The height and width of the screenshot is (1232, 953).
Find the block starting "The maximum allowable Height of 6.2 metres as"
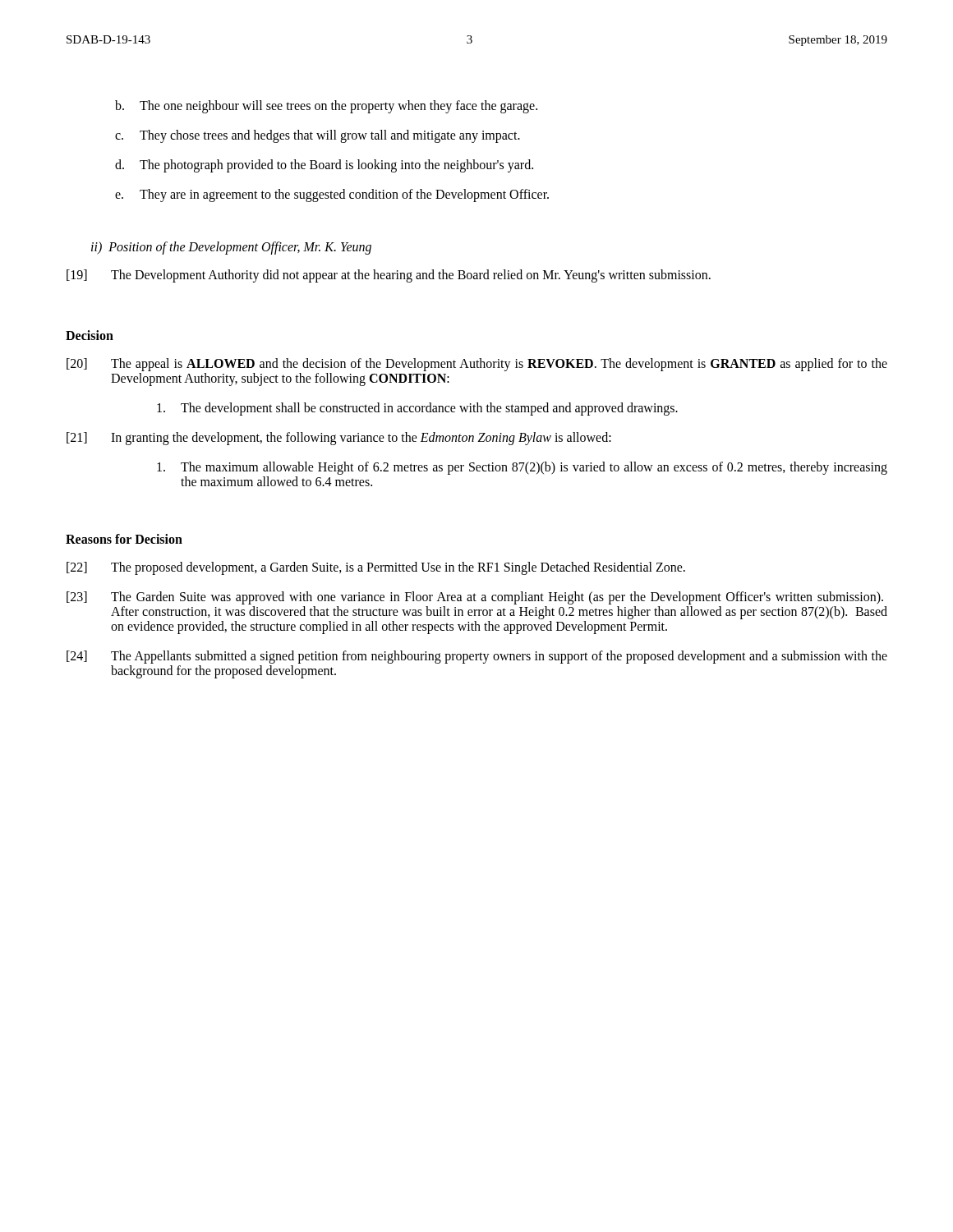[522, 475]
